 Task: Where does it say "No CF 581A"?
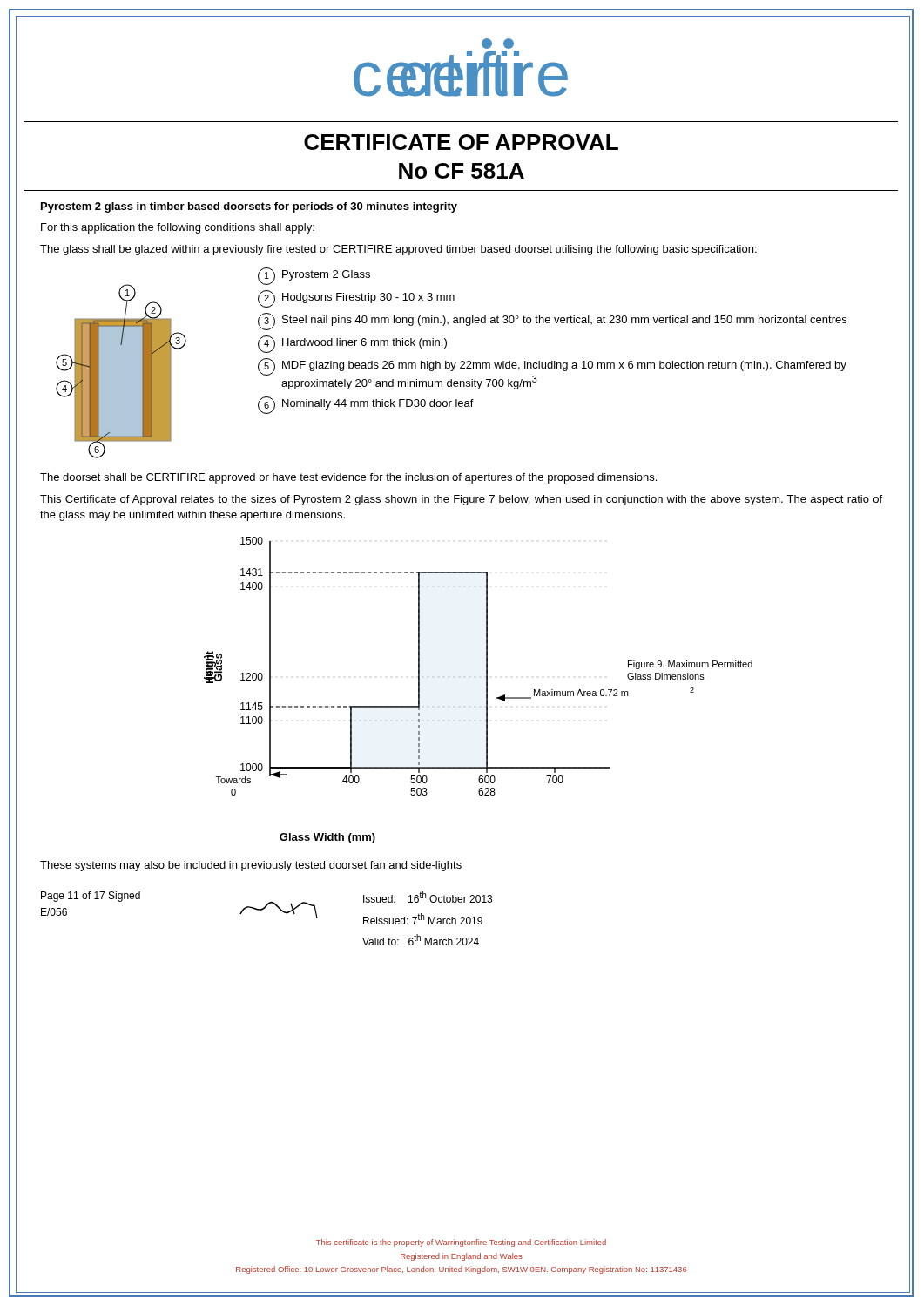pyautogui.click(x=461, y=171)
